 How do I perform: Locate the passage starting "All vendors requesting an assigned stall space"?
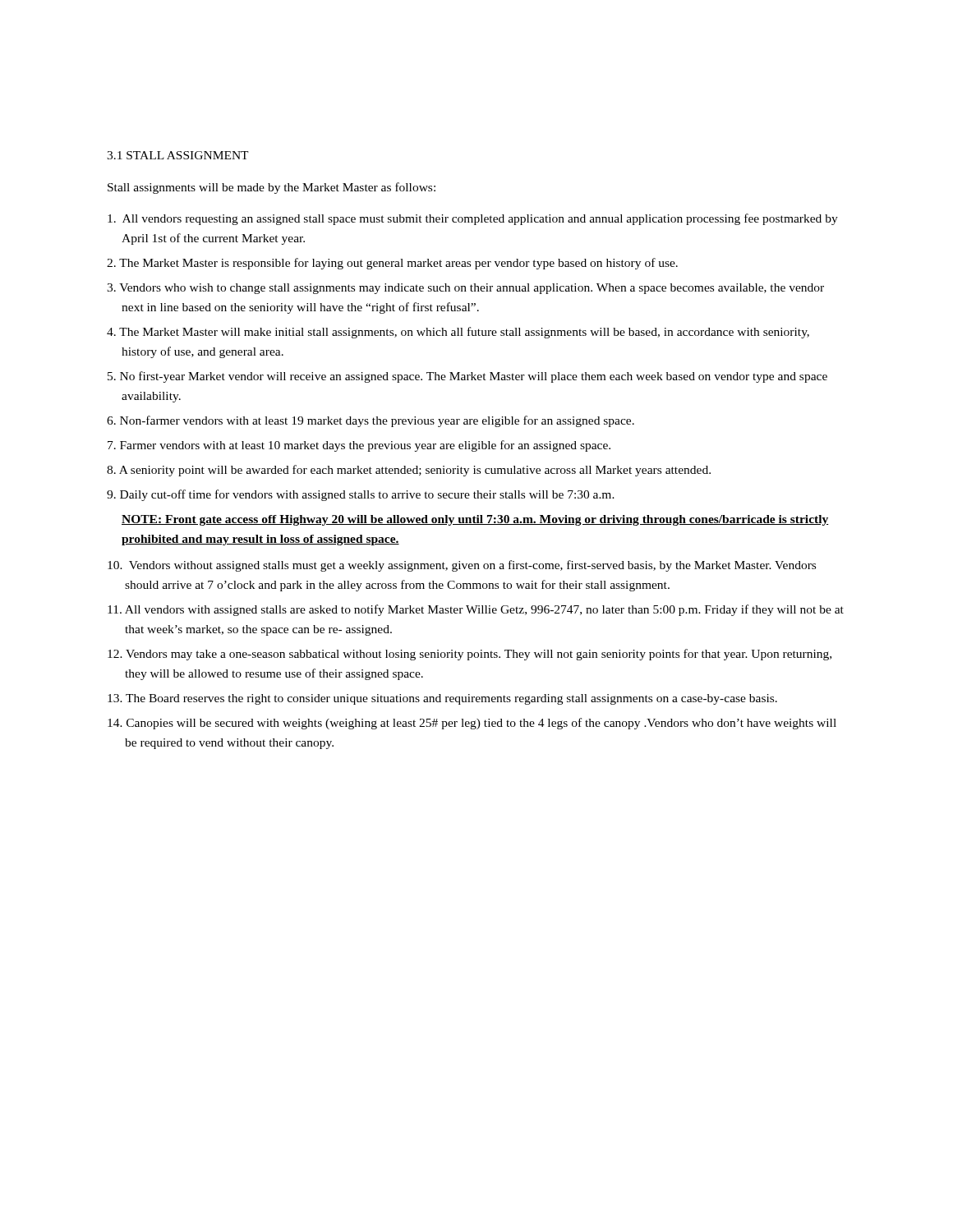point(472,228)
